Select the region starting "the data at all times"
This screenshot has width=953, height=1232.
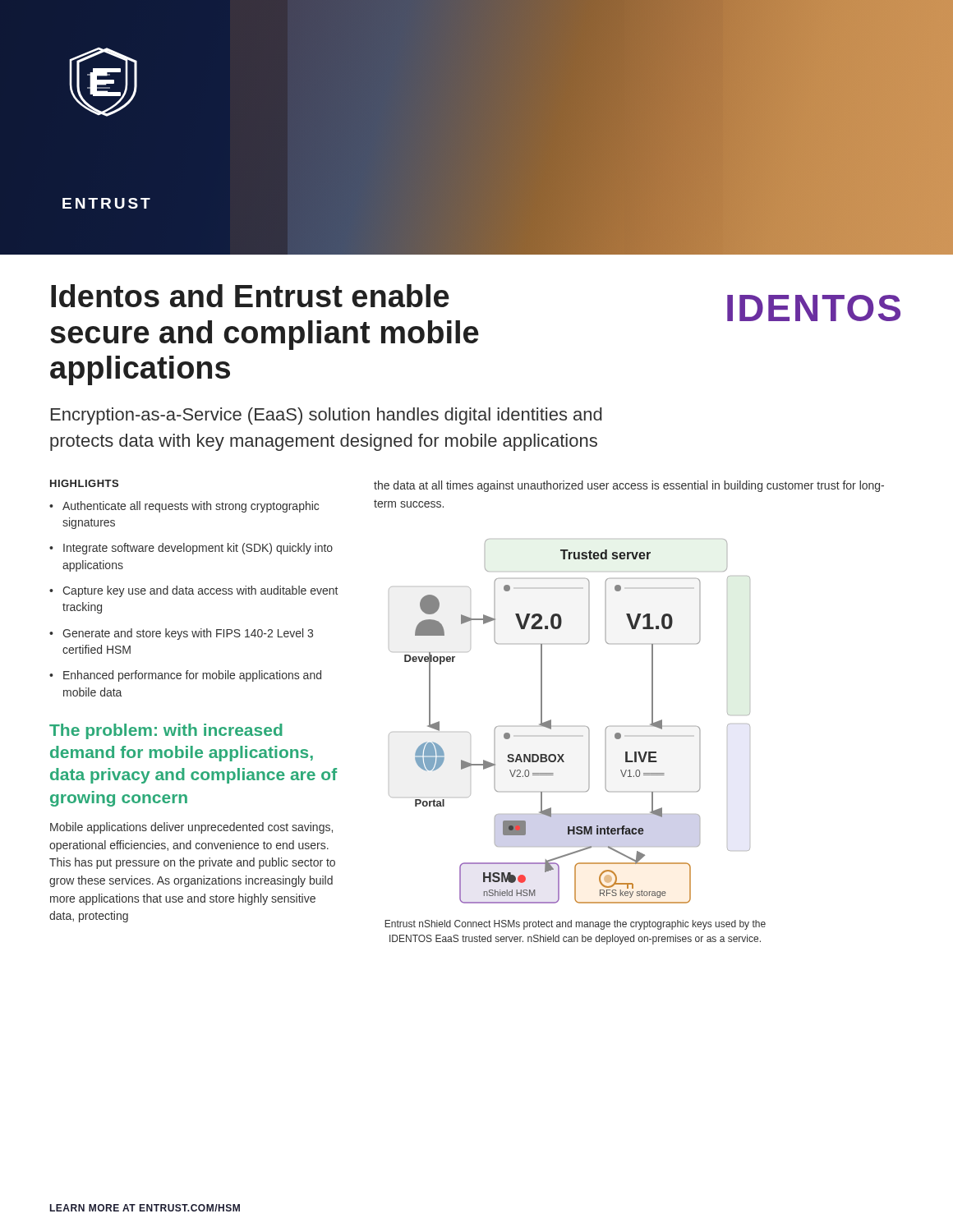629,494
